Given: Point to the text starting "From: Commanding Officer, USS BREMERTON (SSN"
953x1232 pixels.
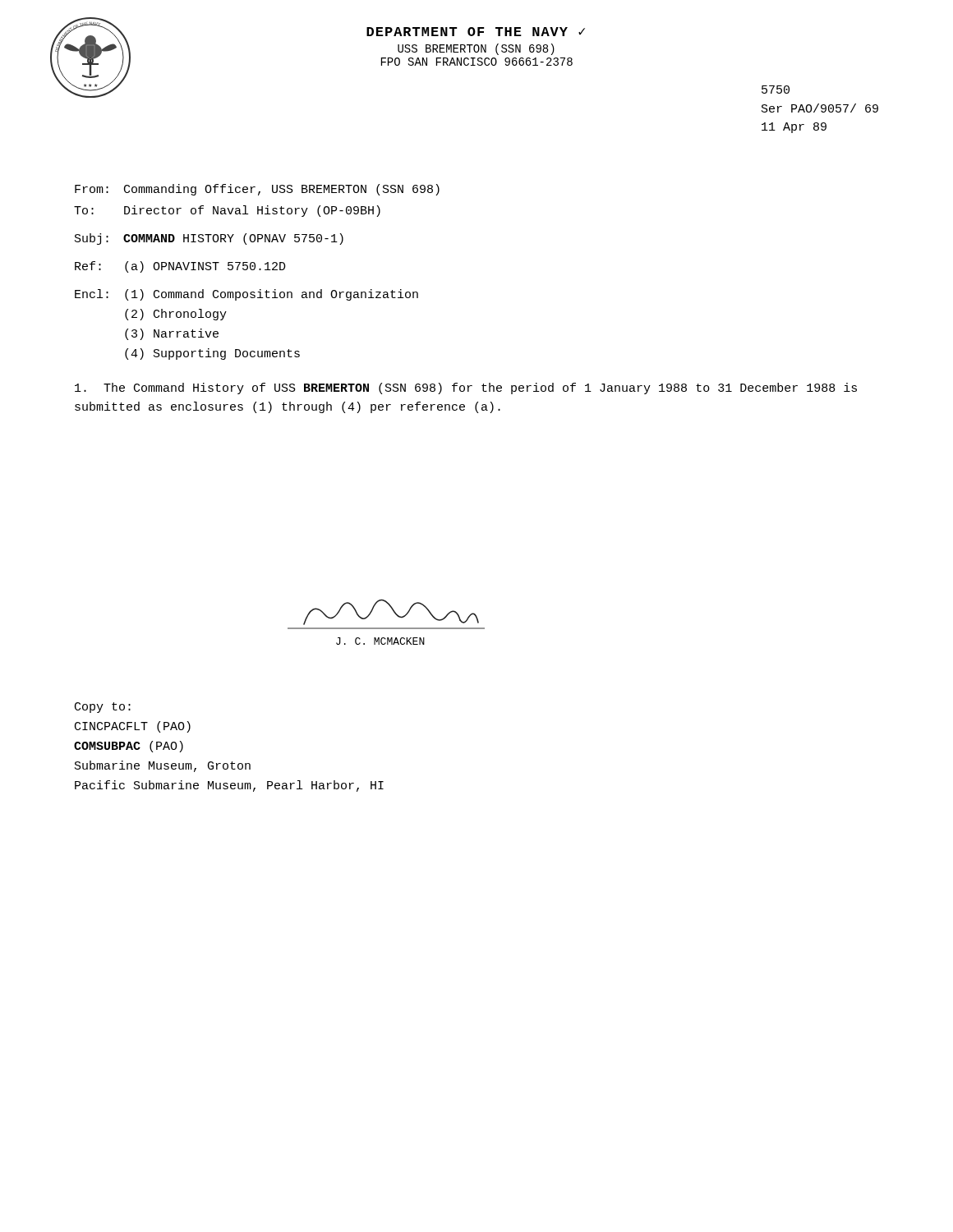Looking at the screenshot, I should pos(257,190).
